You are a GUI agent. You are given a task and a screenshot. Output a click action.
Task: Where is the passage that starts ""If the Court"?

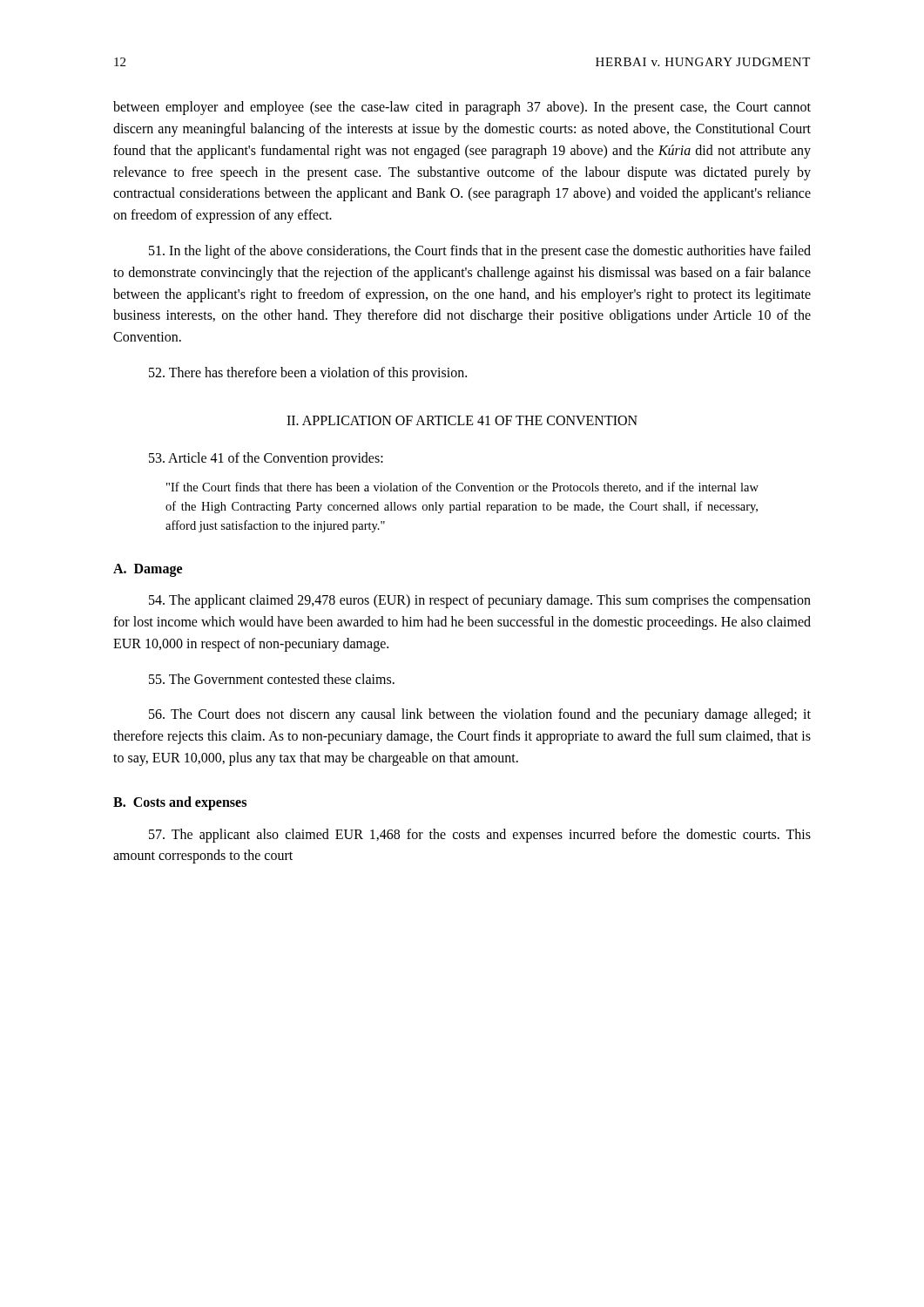(462, 507)
